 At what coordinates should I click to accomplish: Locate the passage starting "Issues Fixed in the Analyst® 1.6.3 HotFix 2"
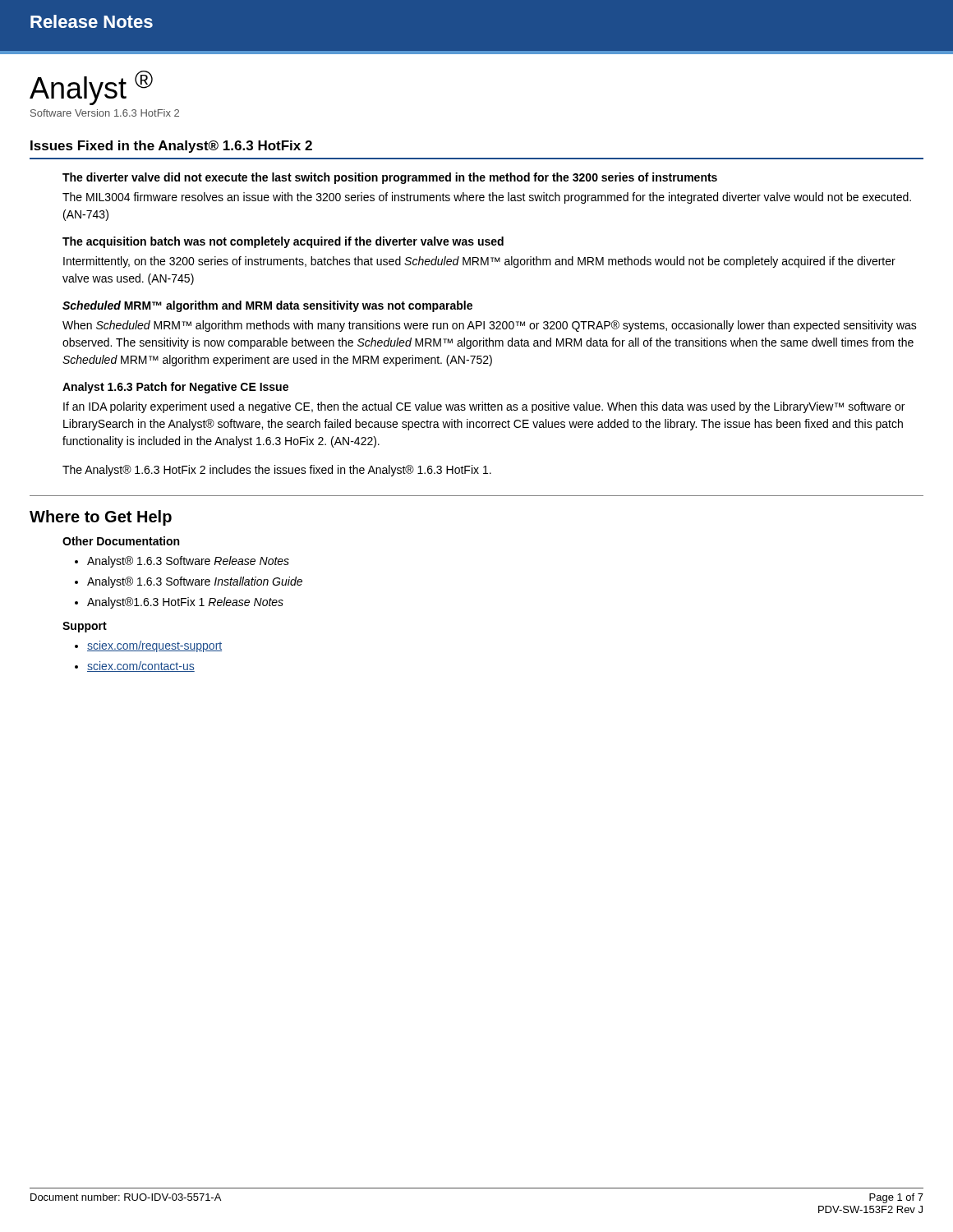(171, 146)
